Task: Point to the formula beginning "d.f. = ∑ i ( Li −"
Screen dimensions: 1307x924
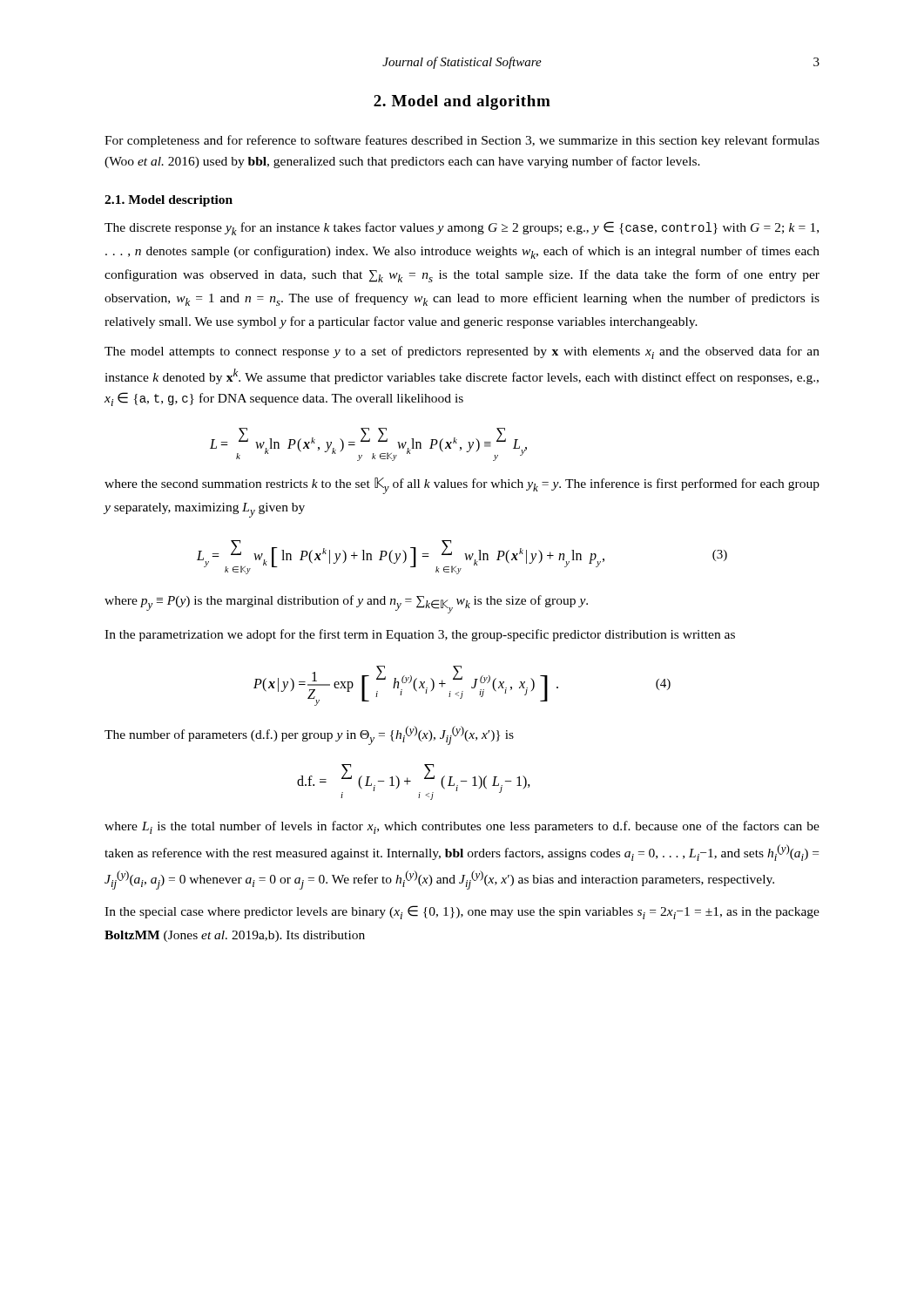Action: pos(462,782)
